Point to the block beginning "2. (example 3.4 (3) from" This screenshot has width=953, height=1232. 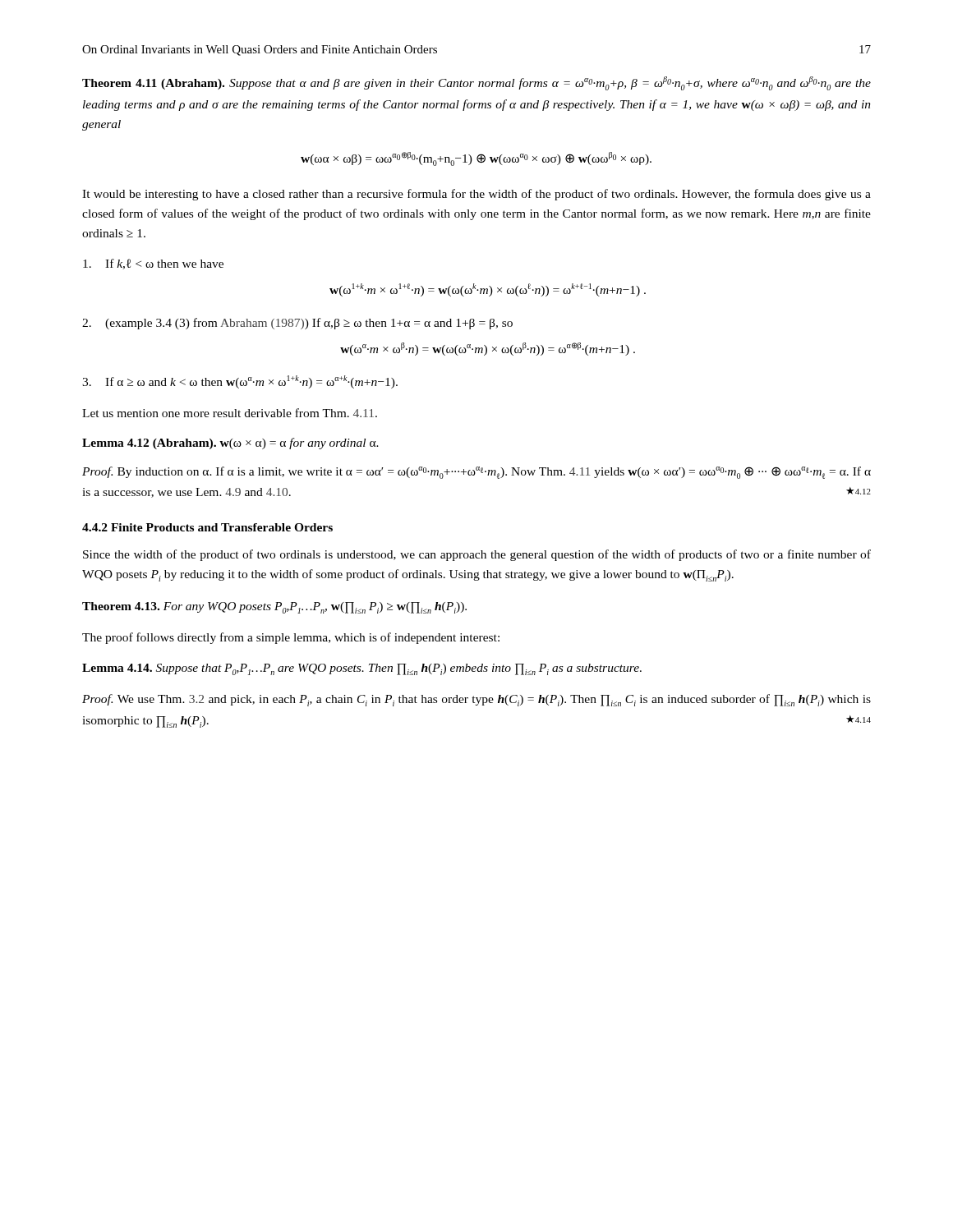476,338
